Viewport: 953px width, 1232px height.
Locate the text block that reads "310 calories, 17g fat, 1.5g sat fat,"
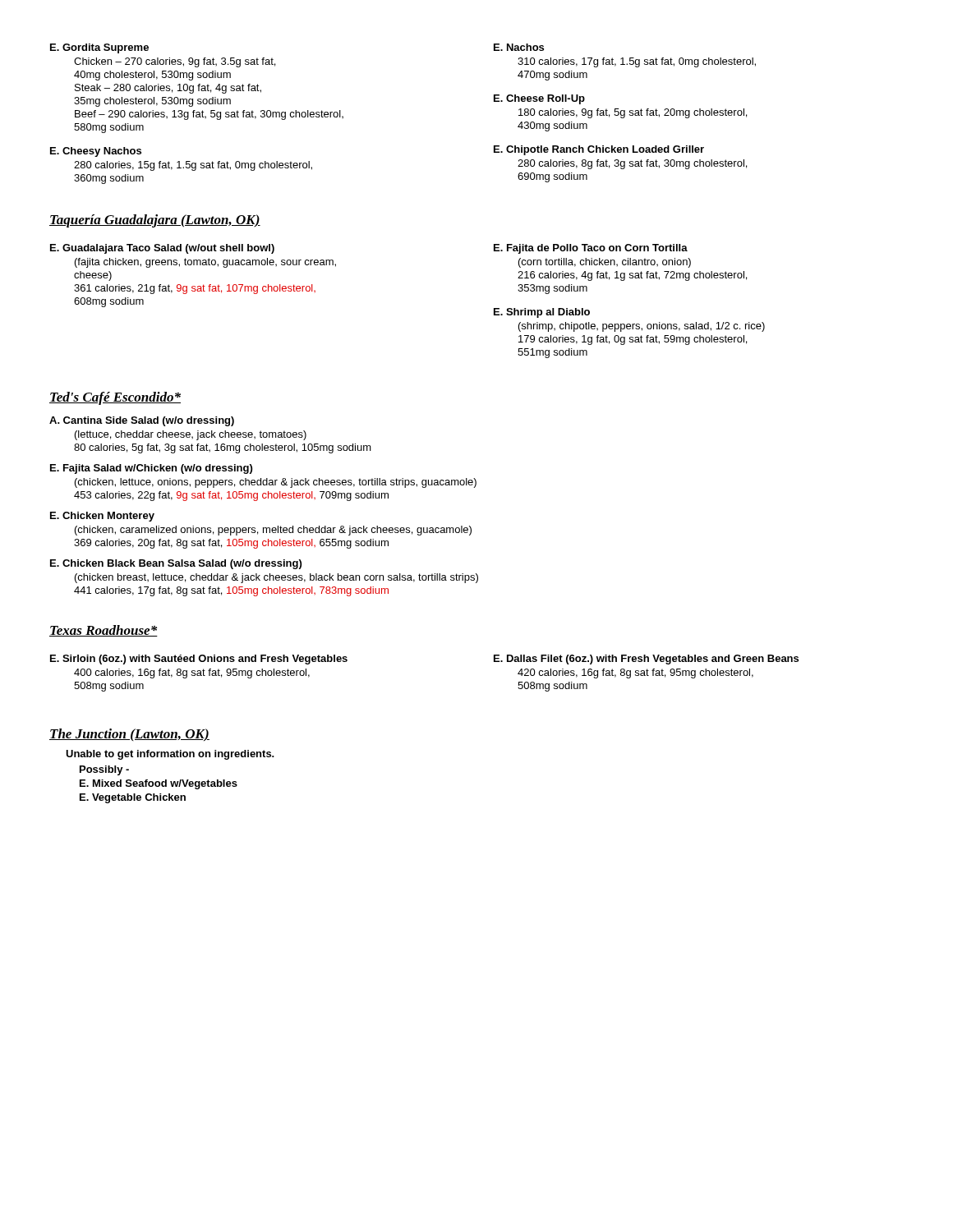click(711, 68)
